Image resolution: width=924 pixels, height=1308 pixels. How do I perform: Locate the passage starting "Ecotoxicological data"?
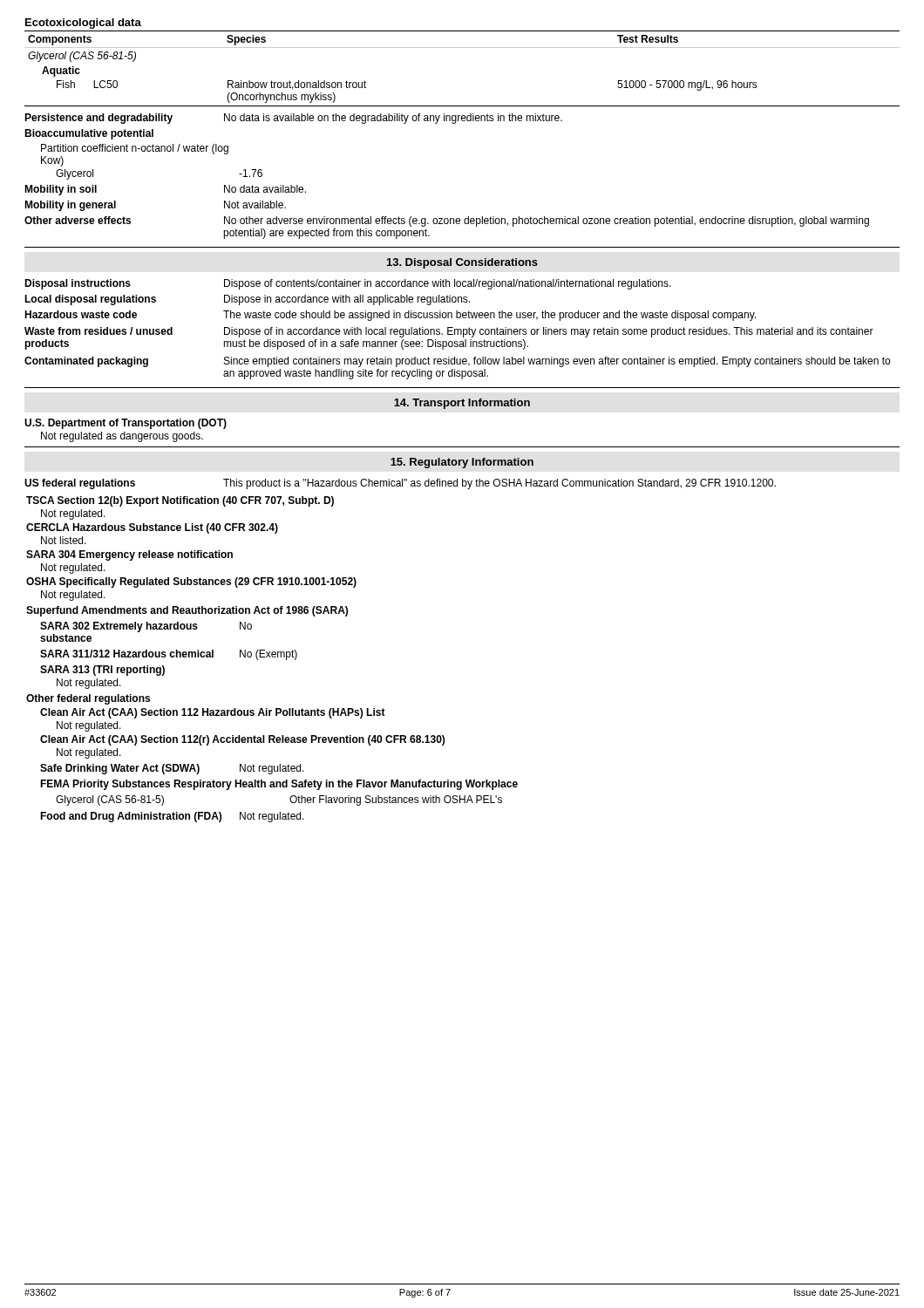(x=83, y=22)
